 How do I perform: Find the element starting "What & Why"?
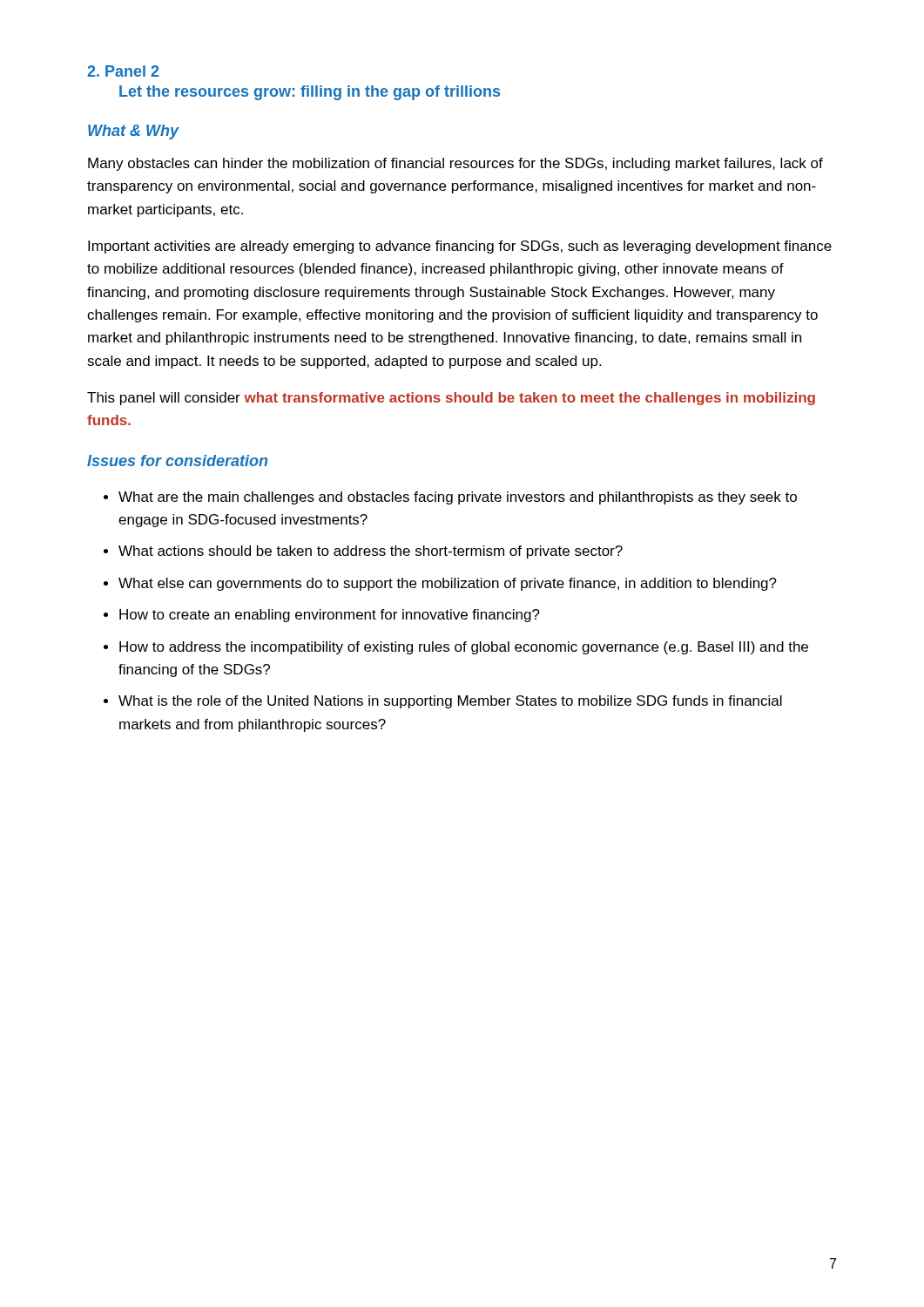click(133, 131)
